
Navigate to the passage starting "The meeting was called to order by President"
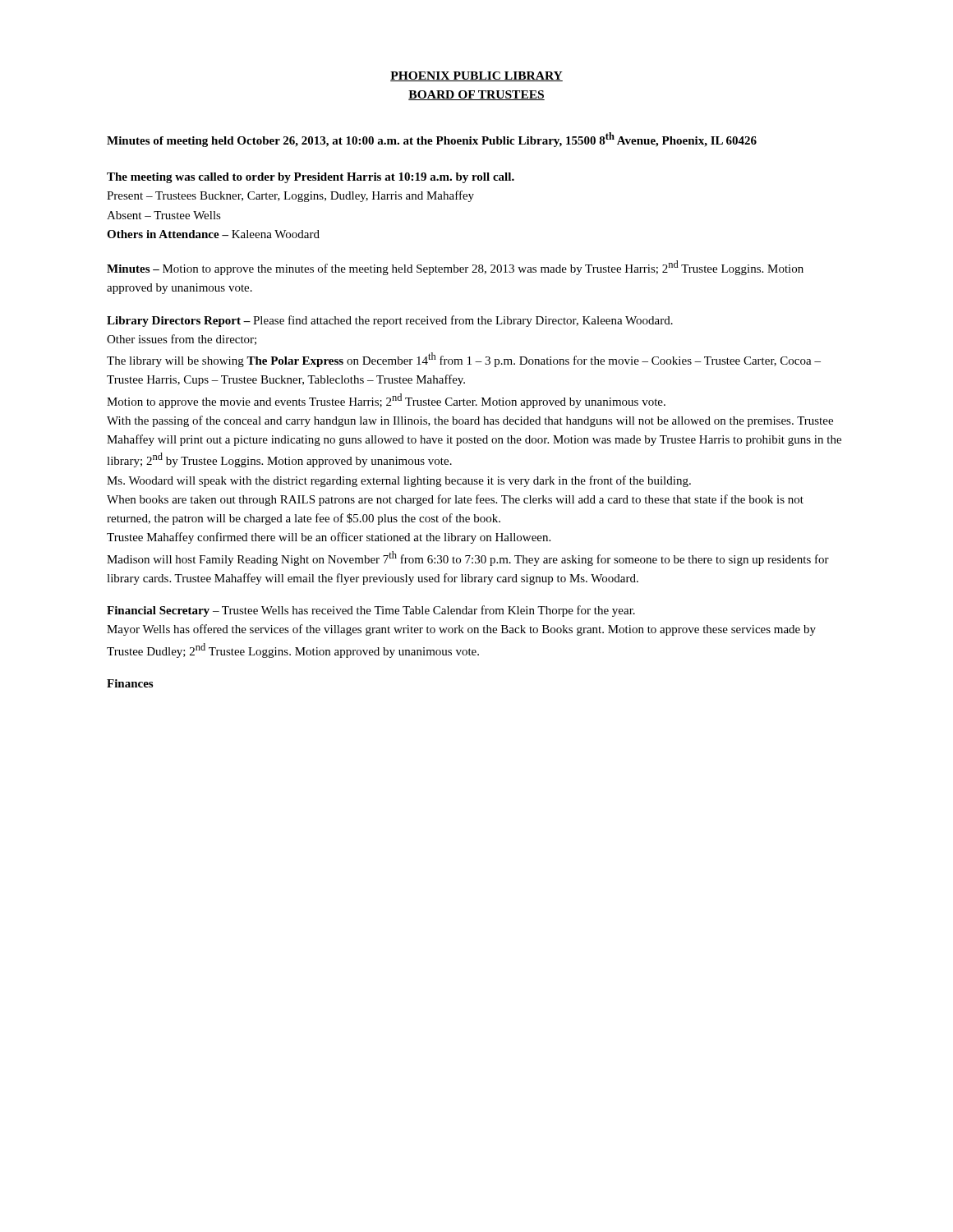tap(476, 206)
